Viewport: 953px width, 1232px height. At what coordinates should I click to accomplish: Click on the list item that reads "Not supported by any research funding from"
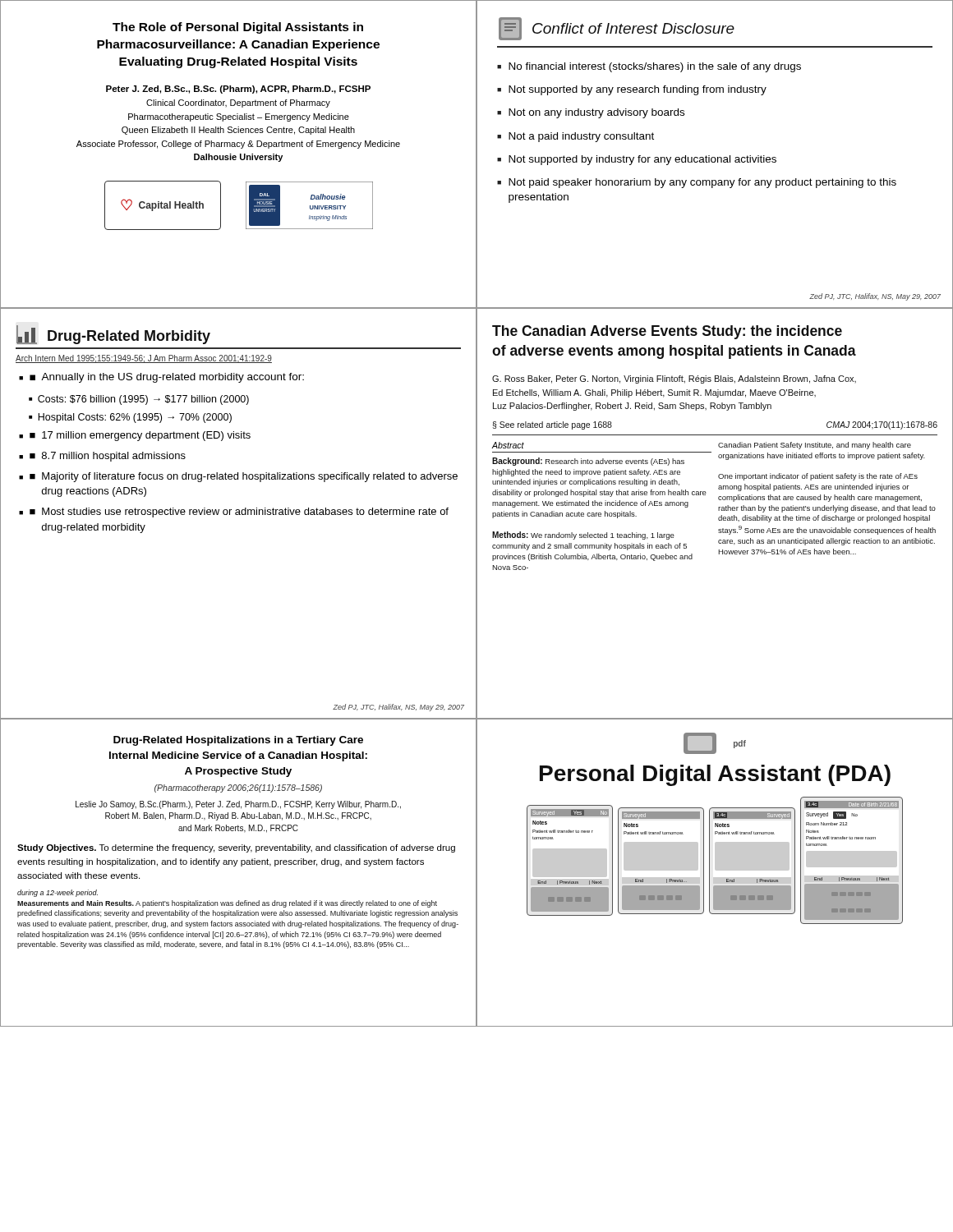637,89
